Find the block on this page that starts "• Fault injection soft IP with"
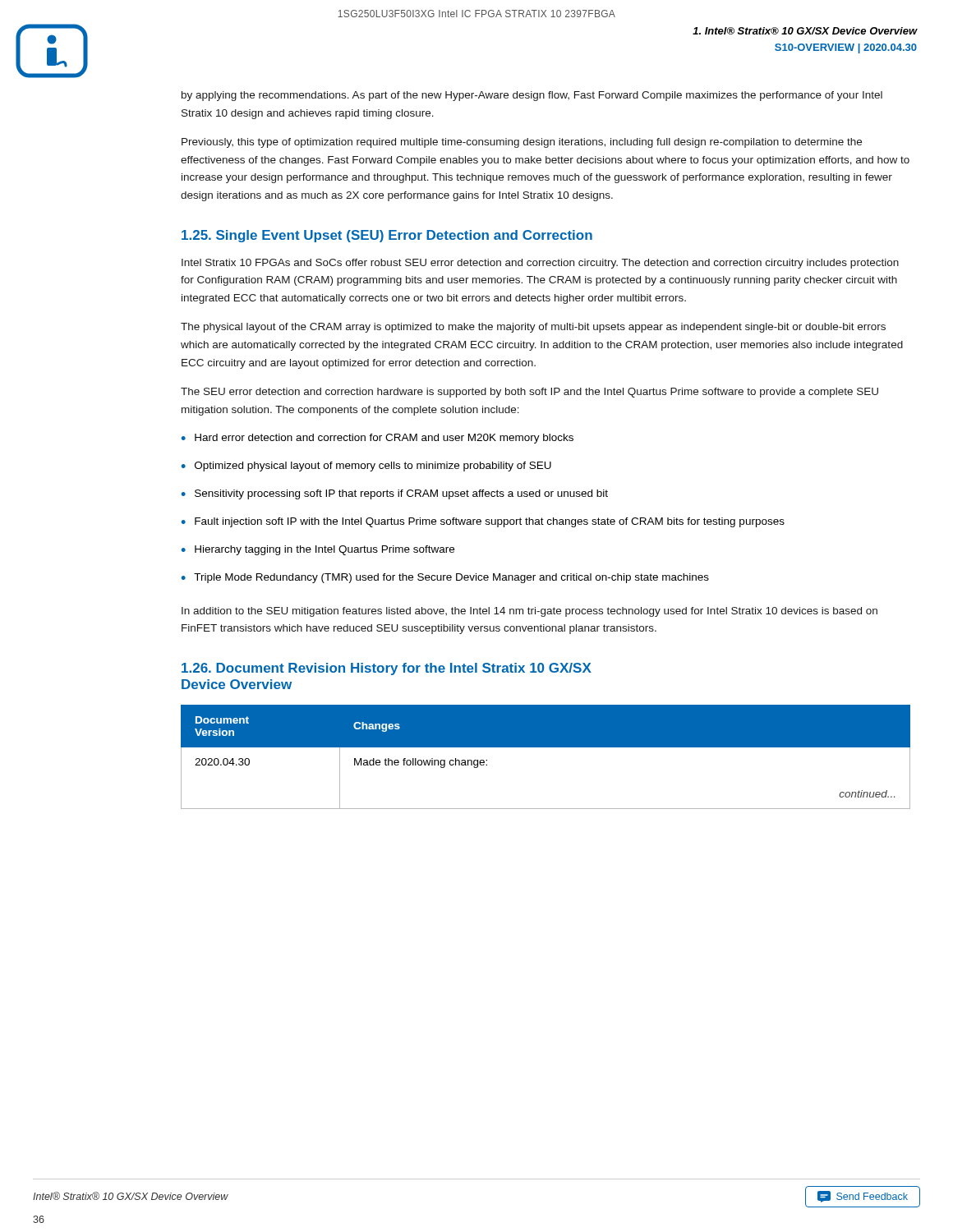 pos(546,524)
